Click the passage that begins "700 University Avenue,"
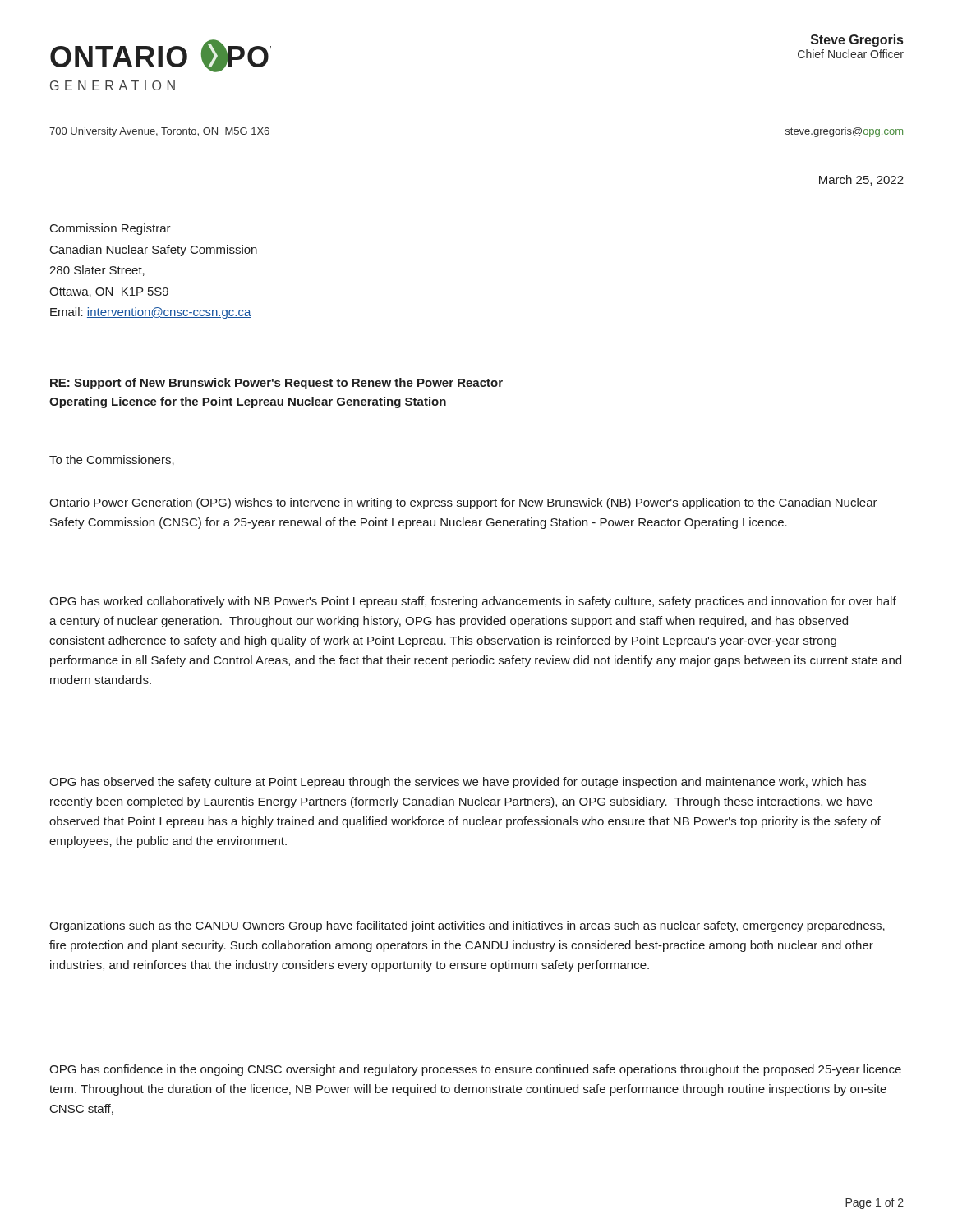Viewport: 953px width, 1232px height. [159, 131]
